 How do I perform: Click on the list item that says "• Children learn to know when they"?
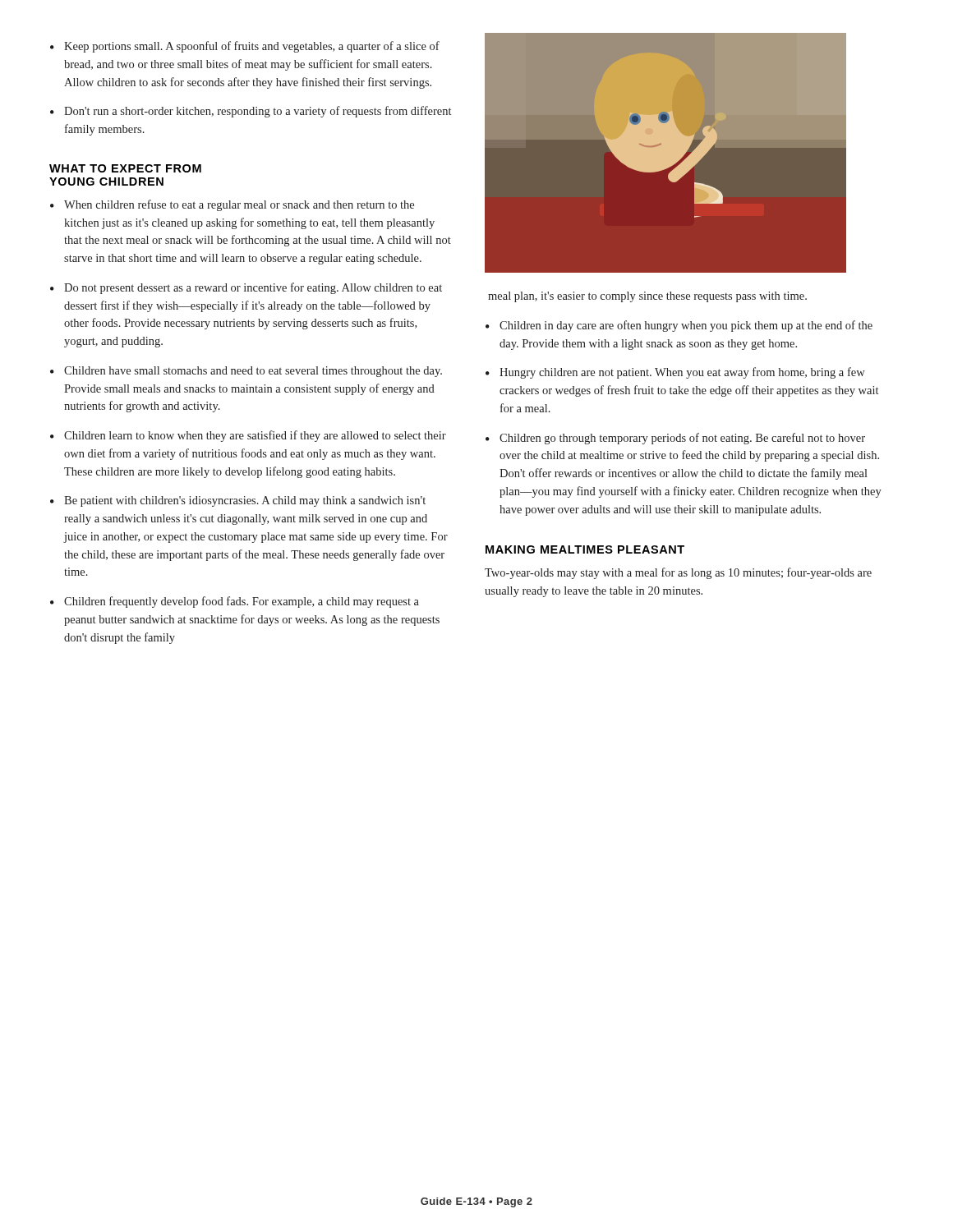point(251,454)
